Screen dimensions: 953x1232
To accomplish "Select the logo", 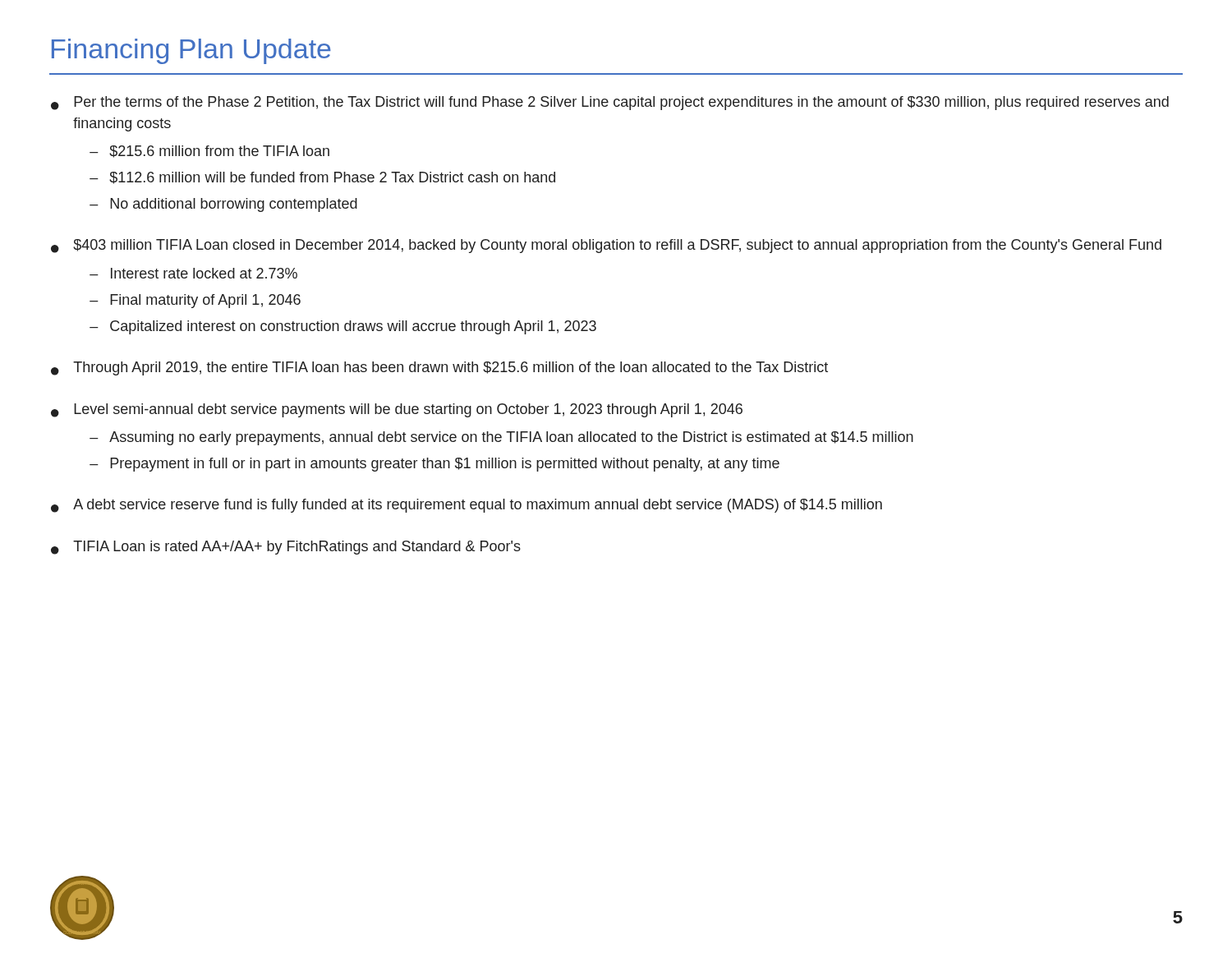I will (82, 908).
